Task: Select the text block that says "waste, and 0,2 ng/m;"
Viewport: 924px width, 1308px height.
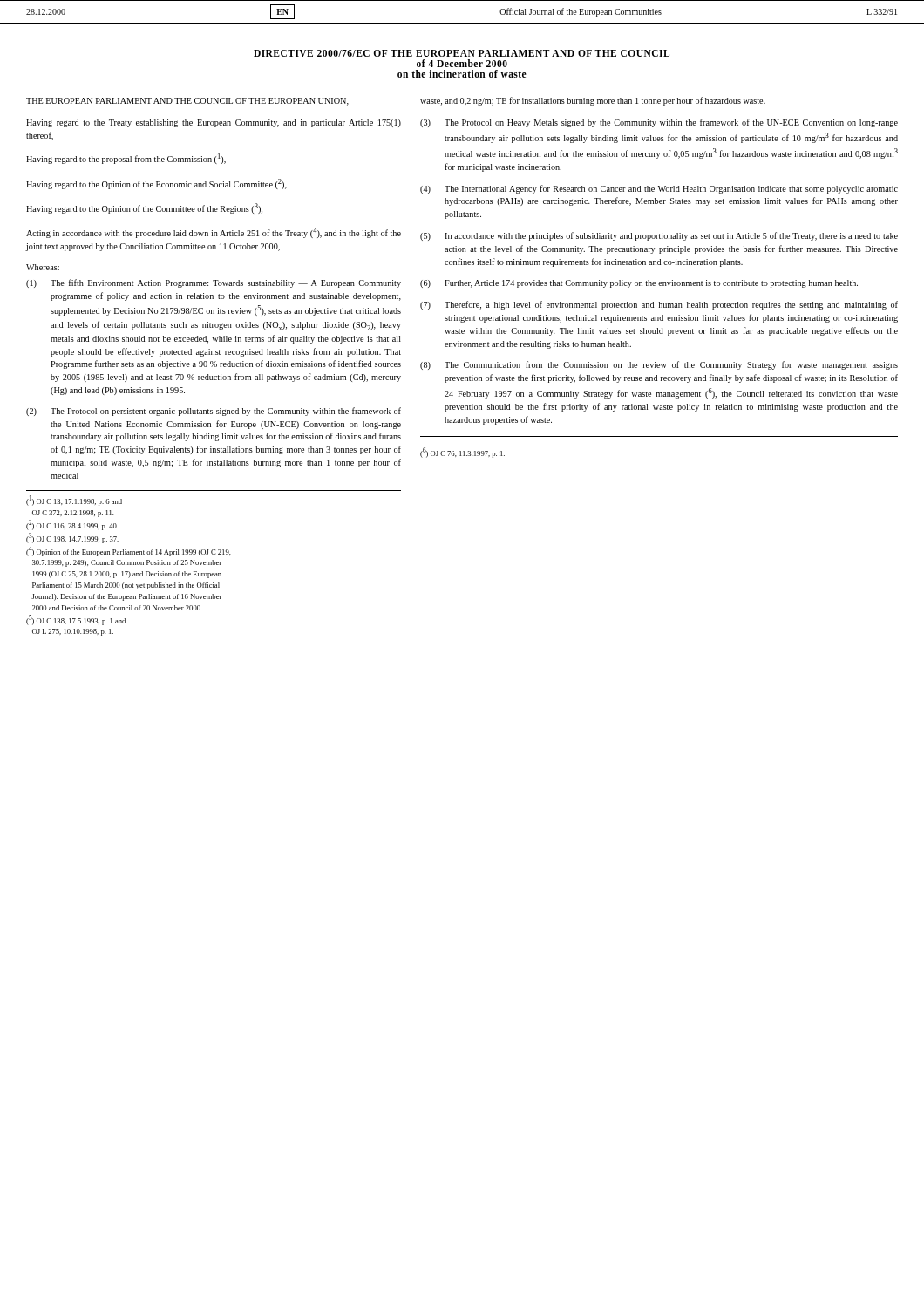Action: coord(593,101)
